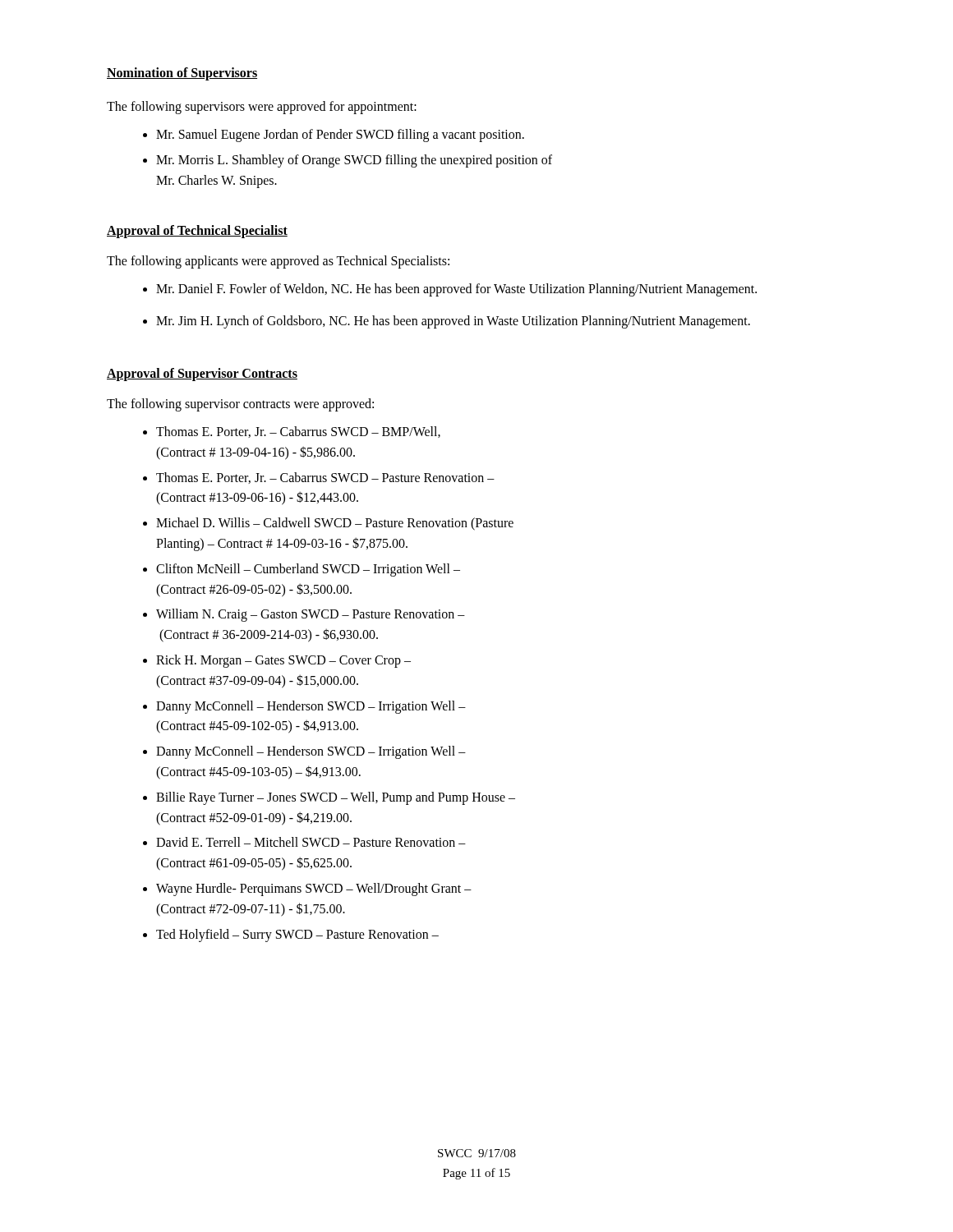Click on the list item that reads "William N. Craig –"

(x=310, y=624)
